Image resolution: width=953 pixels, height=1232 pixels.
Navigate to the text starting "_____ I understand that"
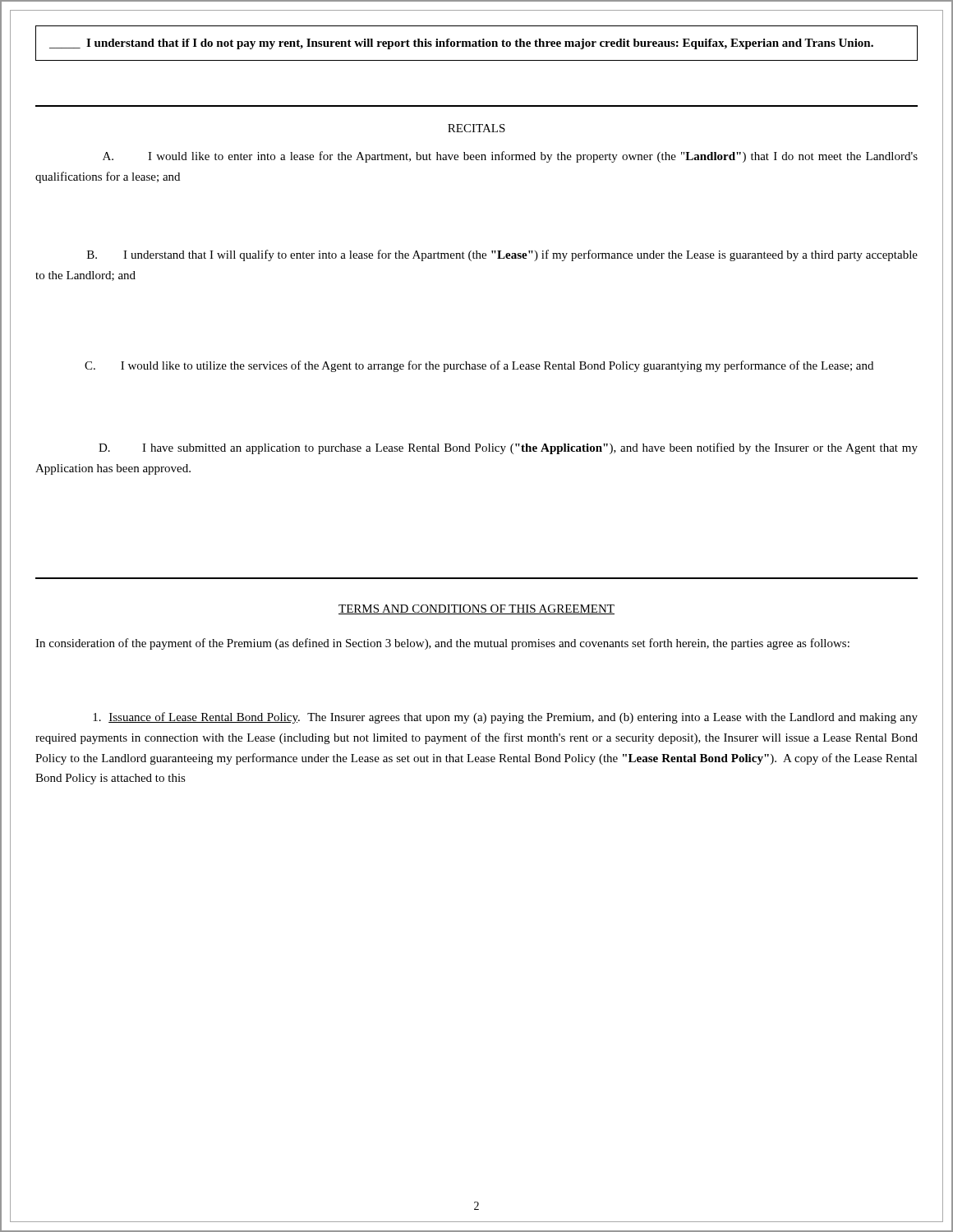click(461, 43)
